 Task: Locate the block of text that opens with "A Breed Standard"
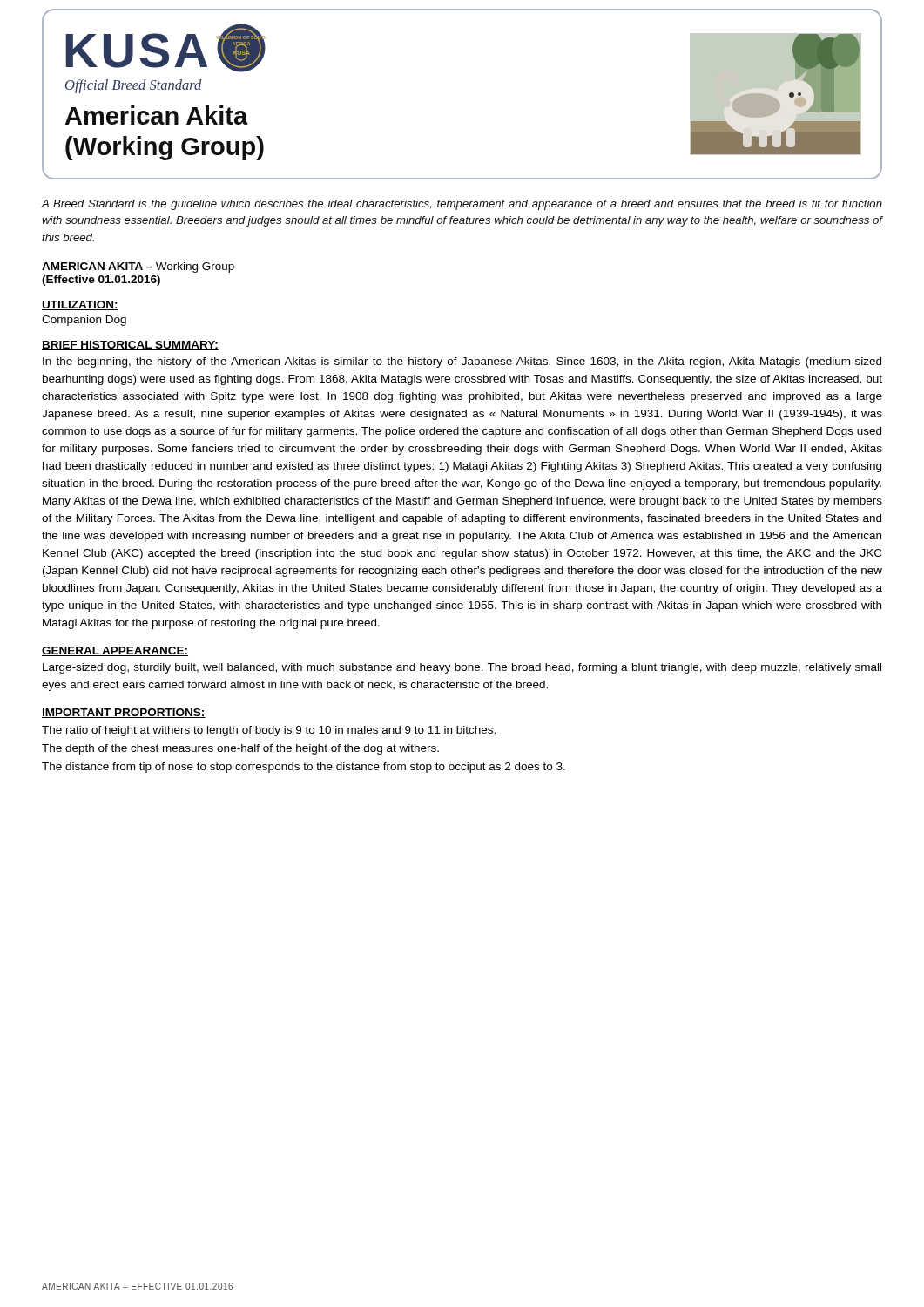tap(462, 220)
